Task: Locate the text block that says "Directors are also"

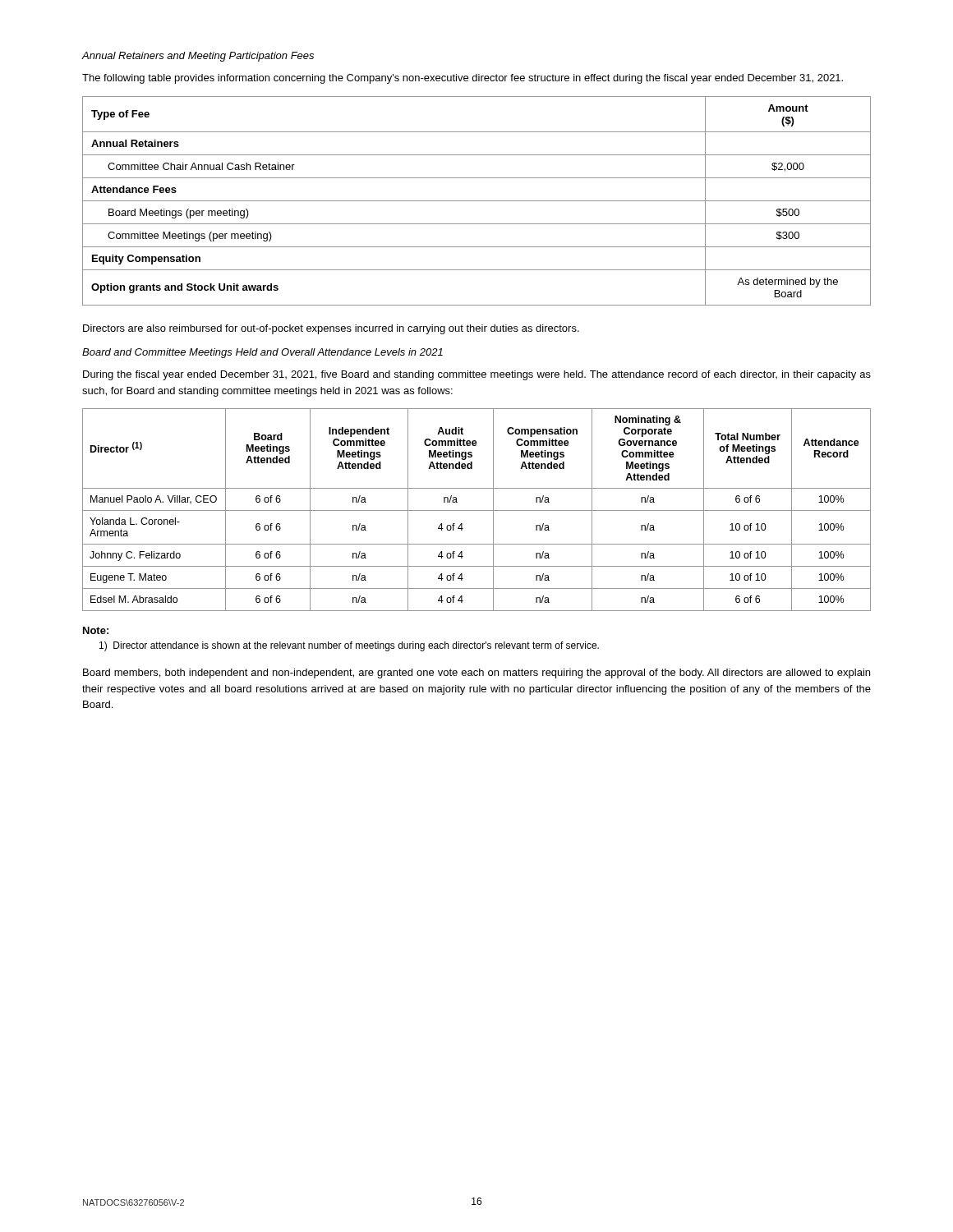Action: coord(331,328)
